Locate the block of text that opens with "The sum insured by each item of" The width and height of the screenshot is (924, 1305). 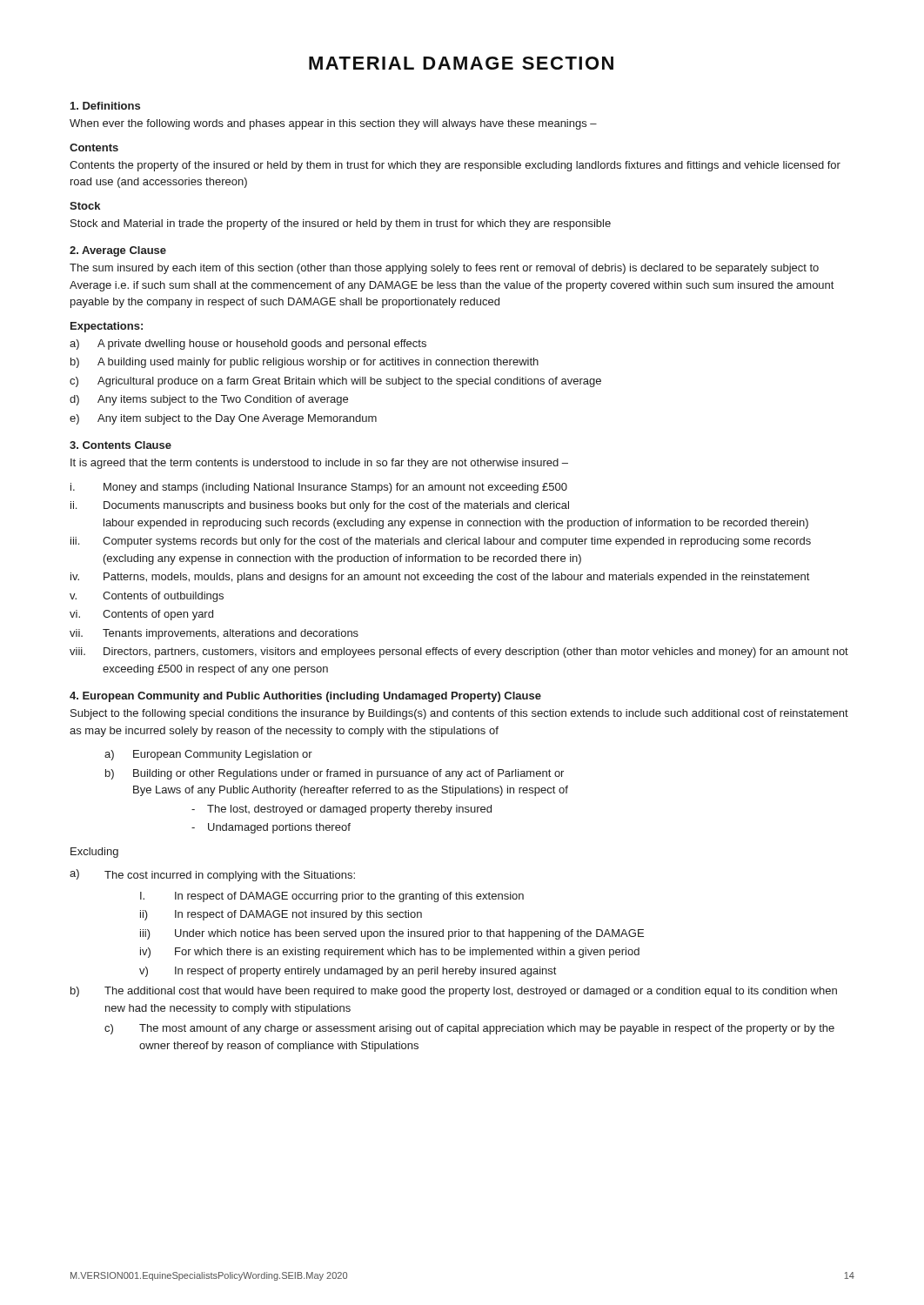tap(462, 285)
